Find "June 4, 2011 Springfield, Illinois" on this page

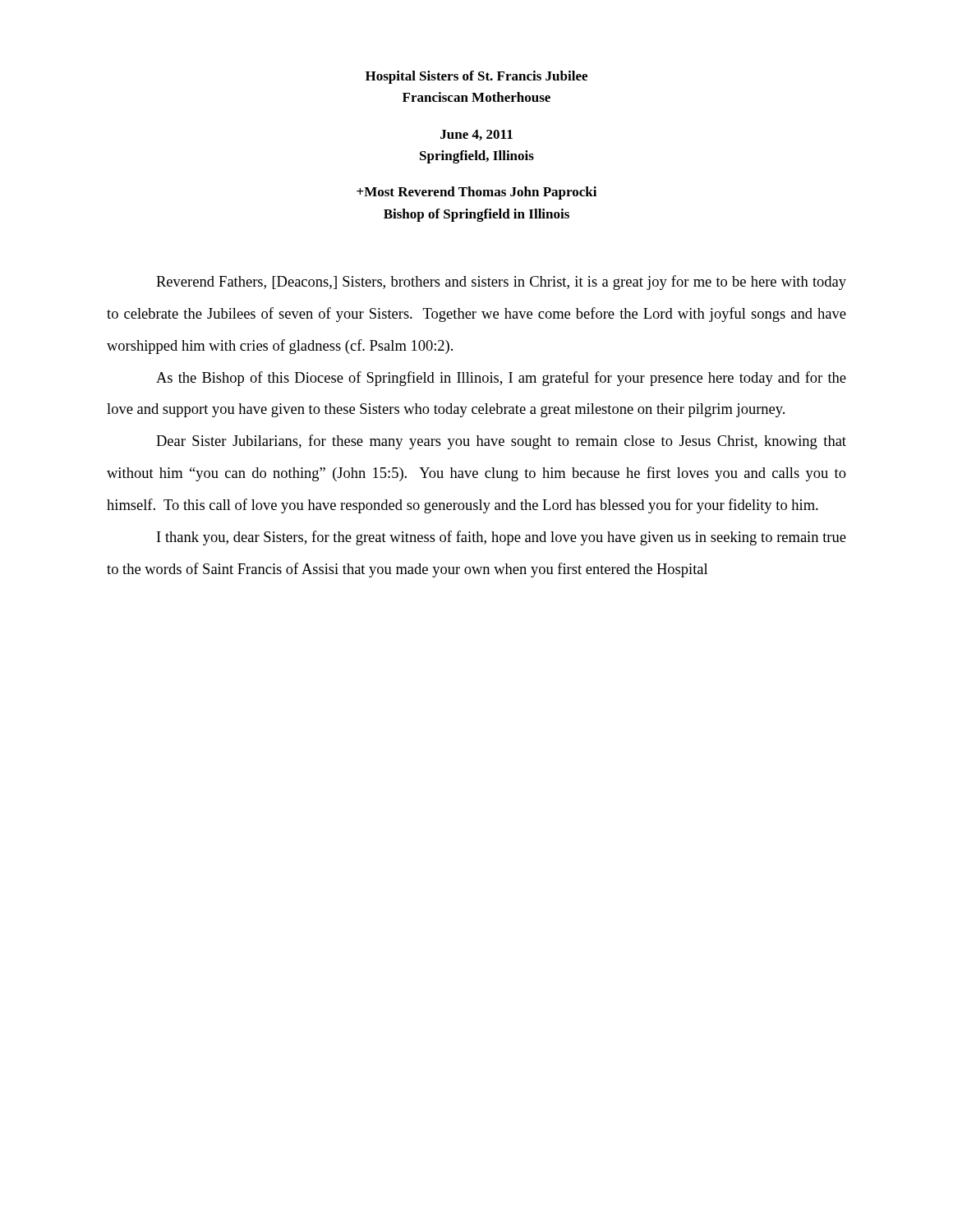[476, 145]
